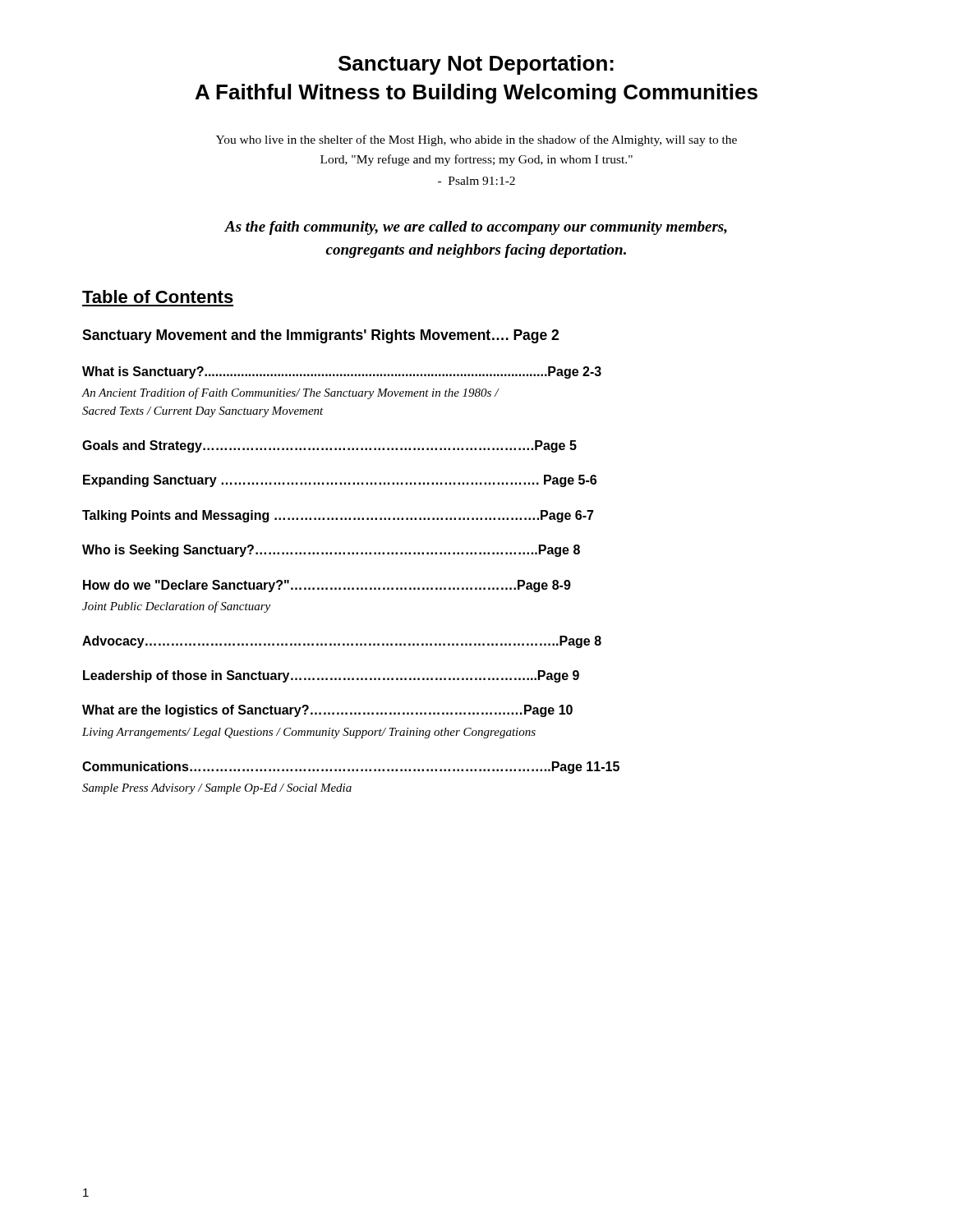Find the region starting "Sanctuary Not Deportation:A Faithful"
This screenshot has height=1232, width=953.
pyautogui.click(x=476, y=78)
